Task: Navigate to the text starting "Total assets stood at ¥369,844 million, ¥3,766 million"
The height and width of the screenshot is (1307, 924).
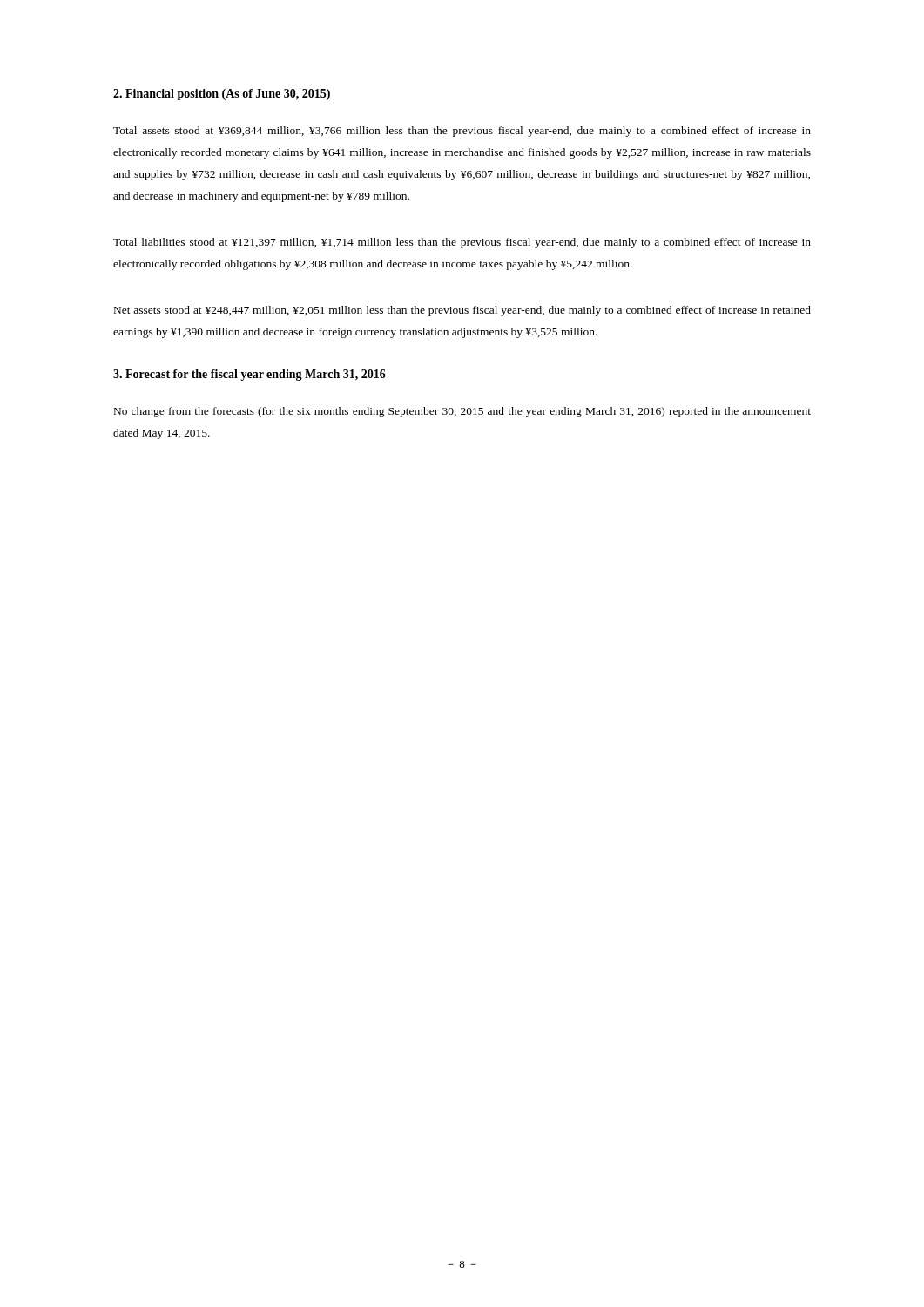Action: (462, 163)
